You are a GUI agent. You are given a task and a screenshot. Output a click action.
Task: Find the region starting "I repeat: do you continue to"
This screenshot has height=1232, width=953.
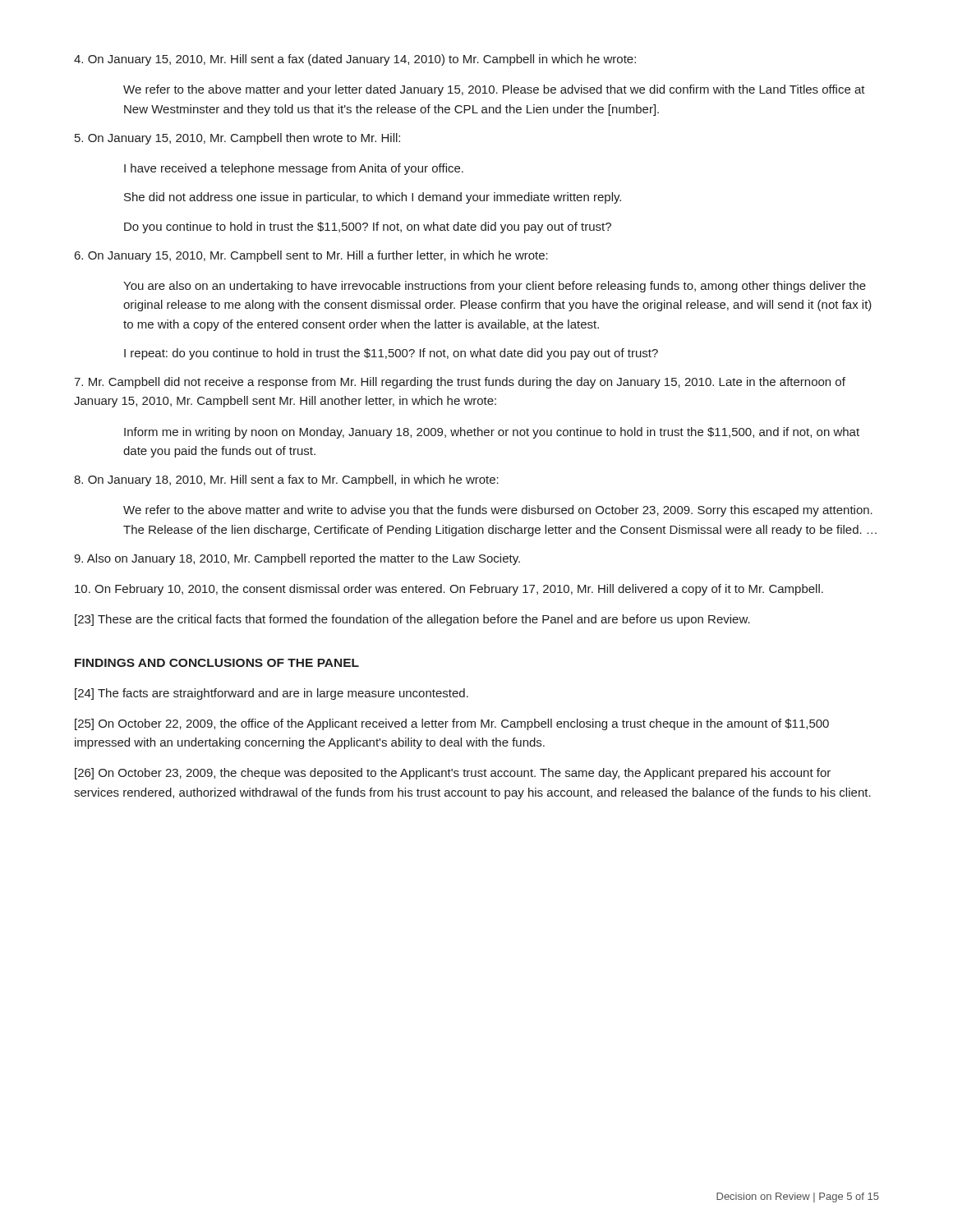pos(391,353)
